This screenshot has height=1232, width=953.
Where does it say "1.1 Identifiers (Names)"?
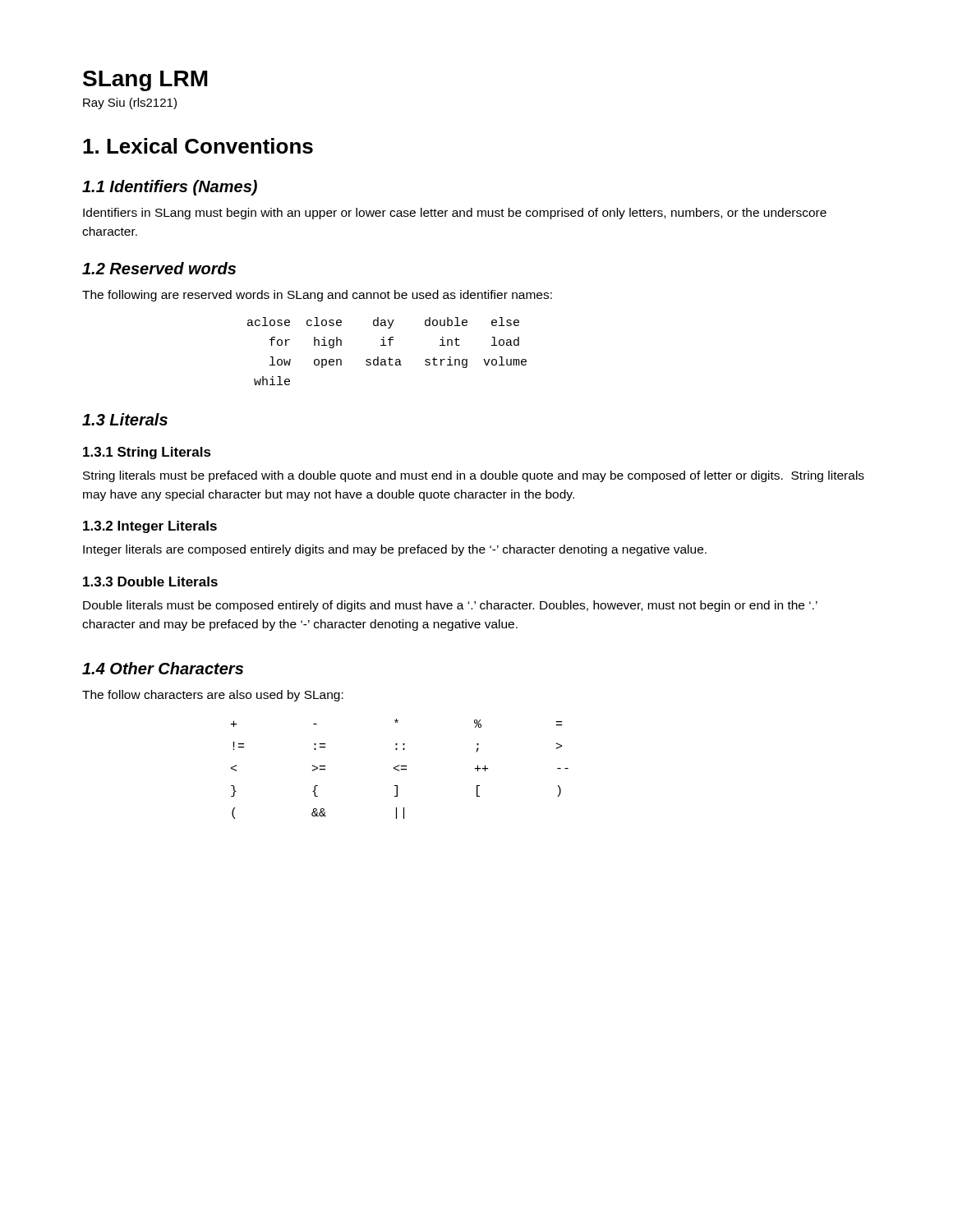[170, 187]
